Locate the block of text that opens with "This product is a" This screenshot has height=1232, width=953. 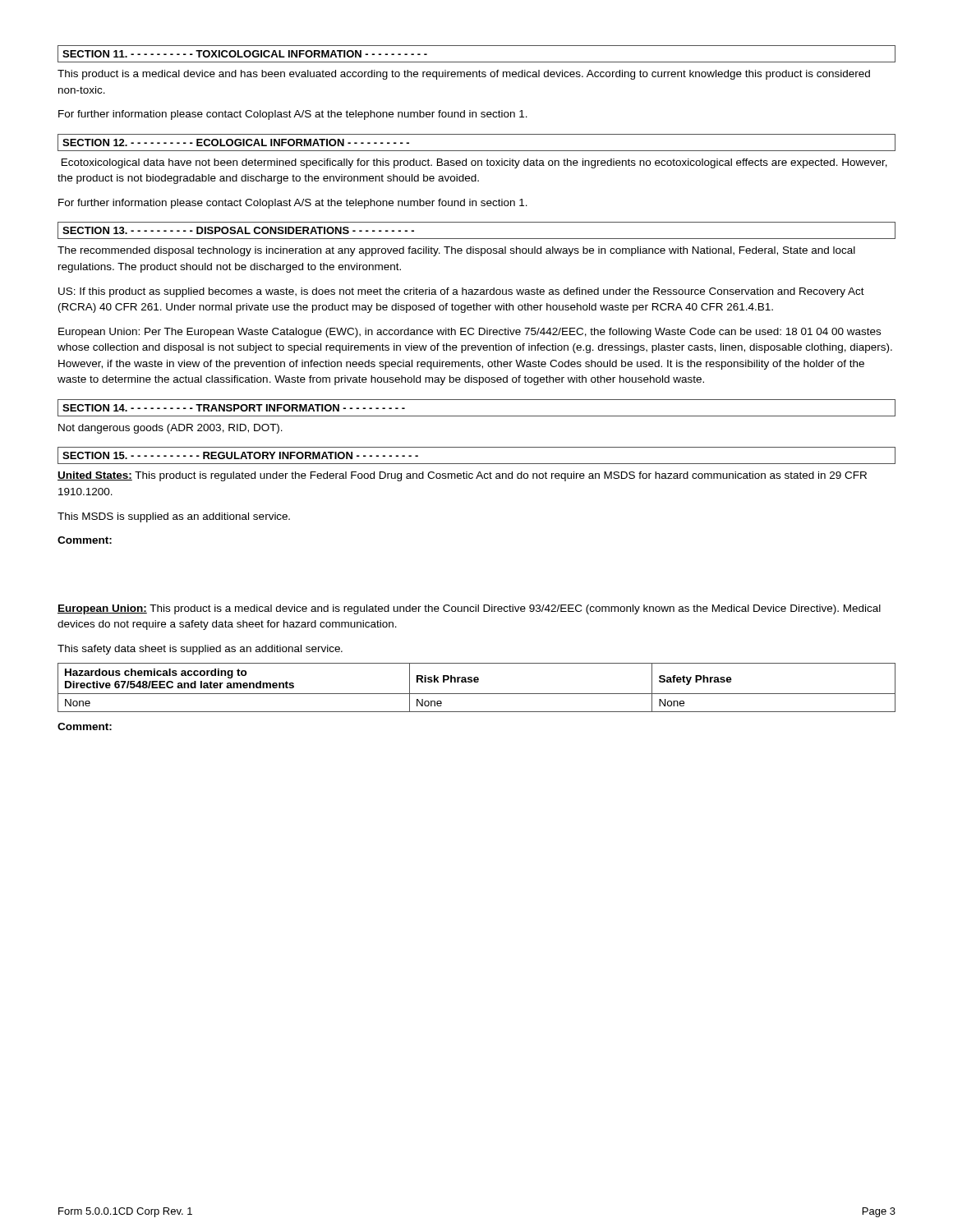pos(464,82)
